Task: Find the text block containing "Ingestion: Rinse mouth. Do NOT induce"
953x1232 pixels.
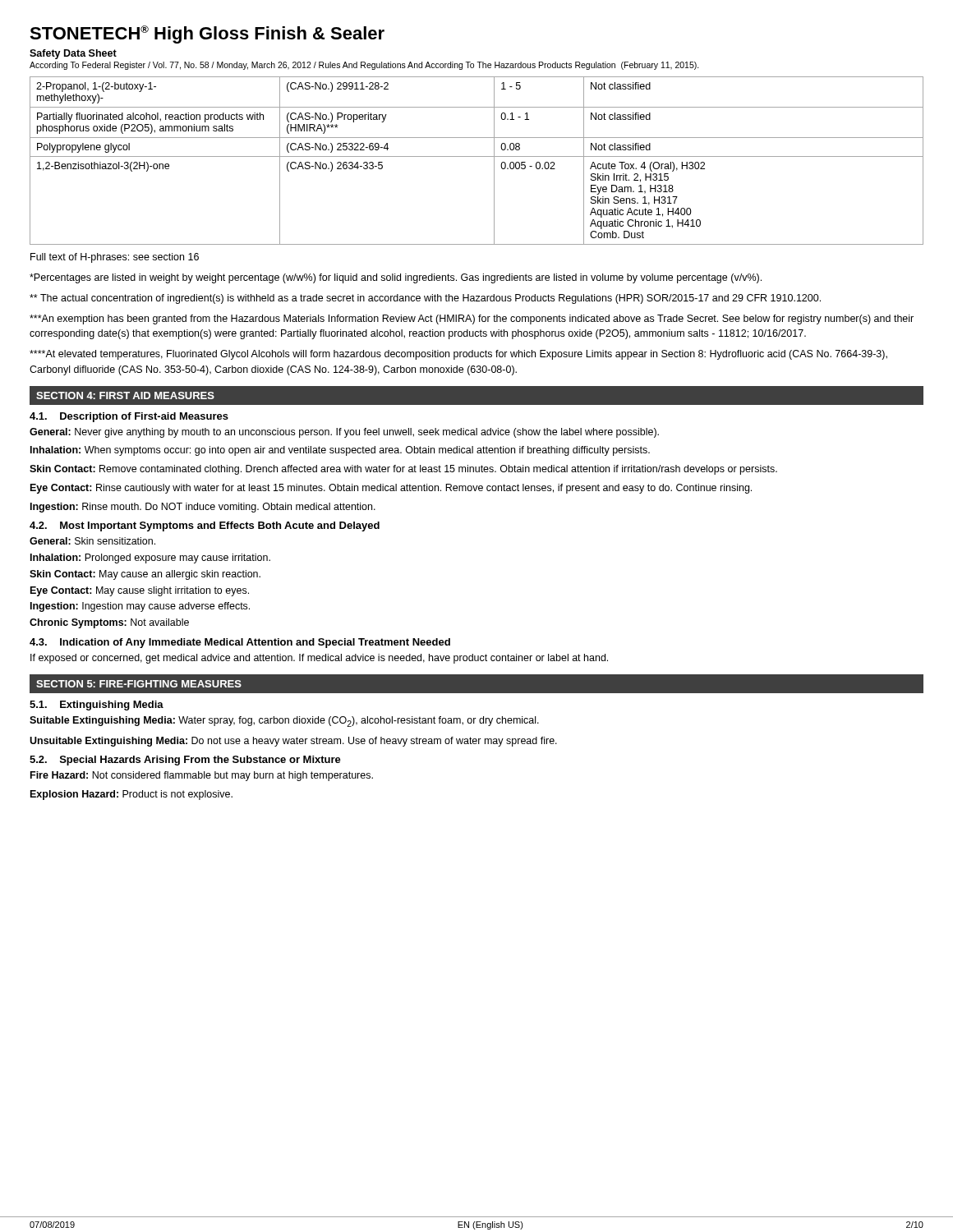Action: click(x=203, y=506)
